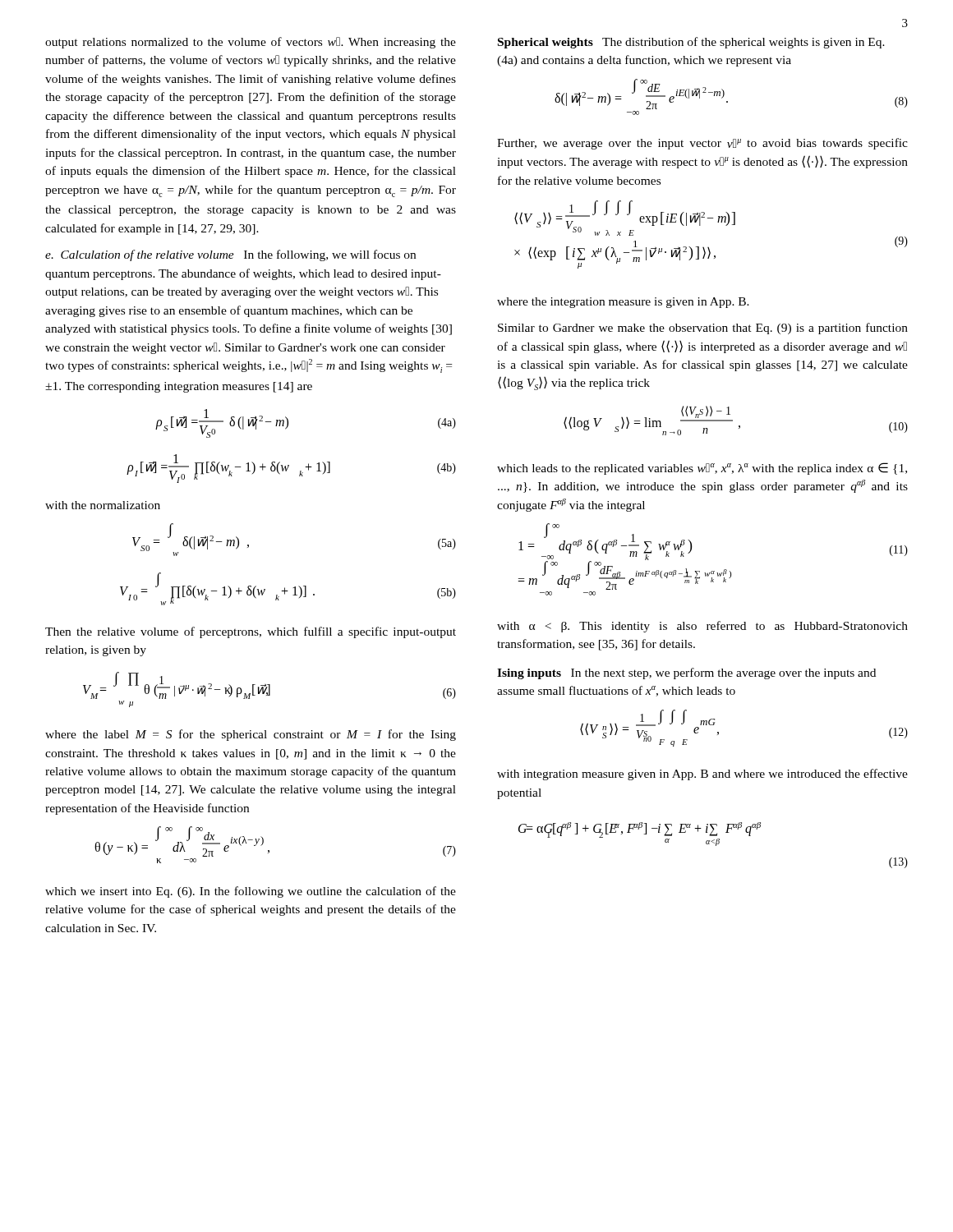The width and height of the screenshot is (953, 1232).
Task: Select the region starting "⟨⟨V S ⟩⟩ = 1"
Action: pos(709,239)
